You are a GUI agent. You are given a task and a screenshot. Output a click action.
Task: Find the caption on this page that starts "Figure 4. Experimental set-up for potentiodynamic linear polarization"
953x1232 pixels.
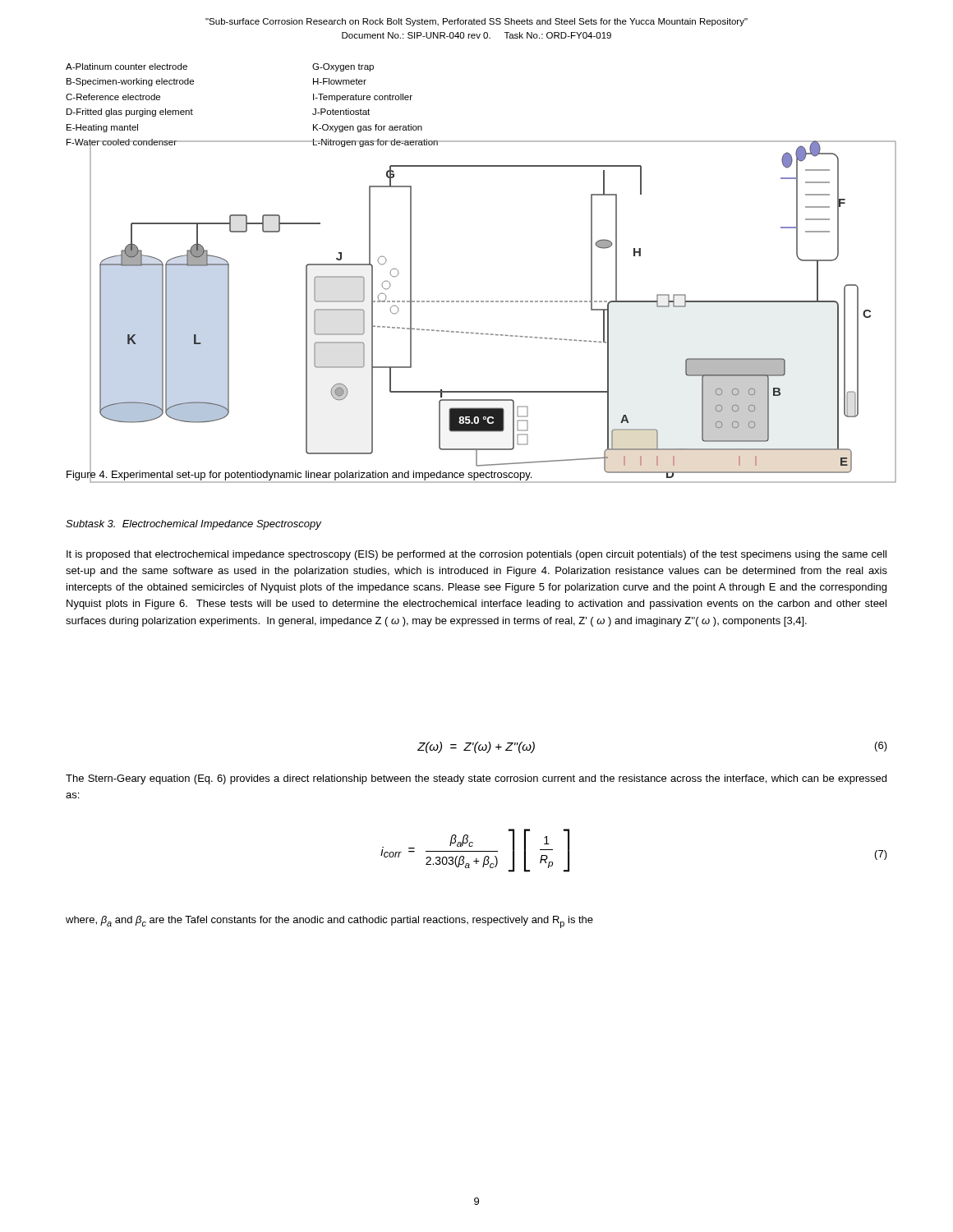tap(299, 474)
